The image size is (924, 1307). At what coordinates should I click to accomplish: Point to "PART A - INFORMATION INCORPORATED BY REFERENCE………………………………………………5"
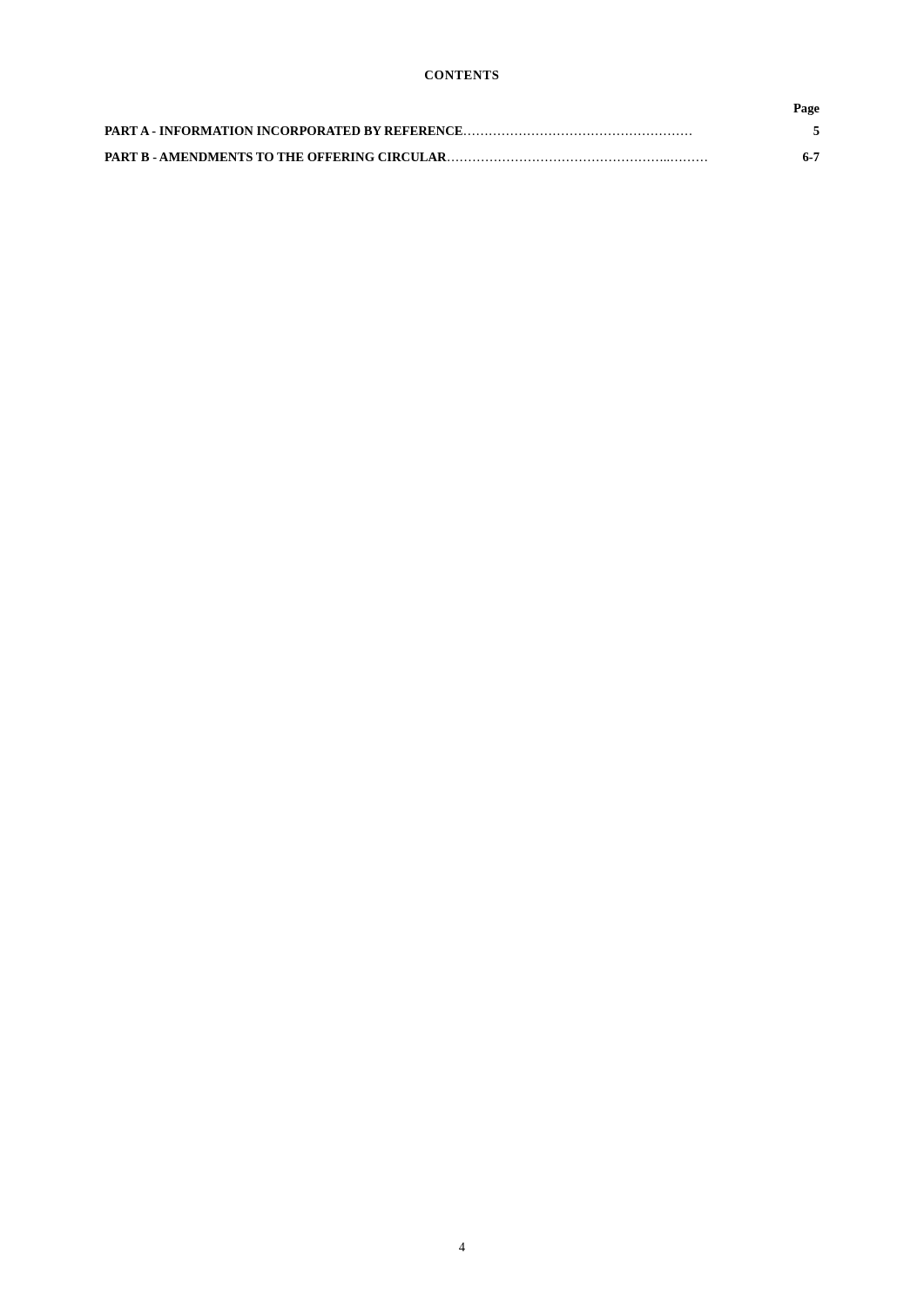point(462,131)
